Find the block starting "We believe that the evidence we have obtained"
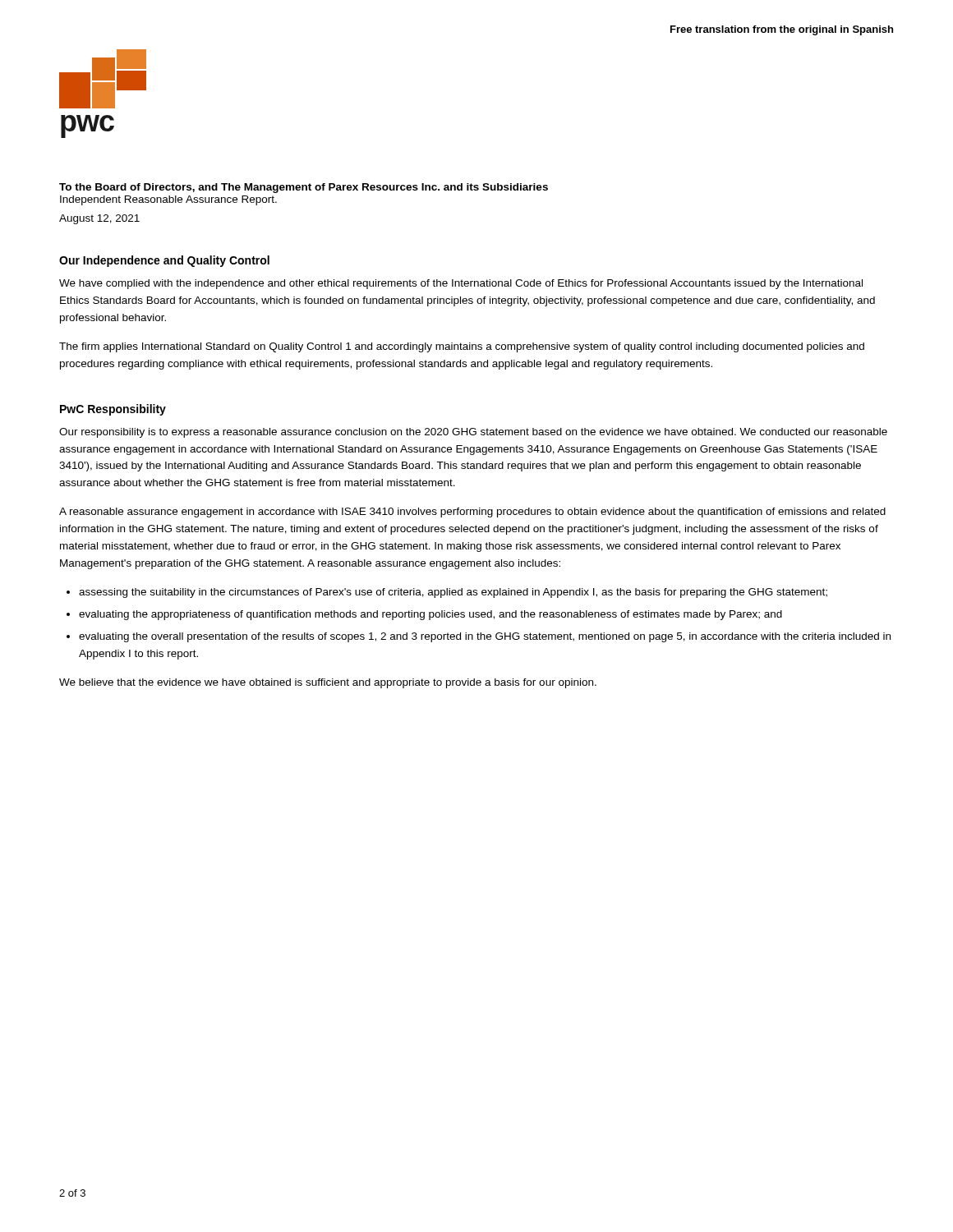953x1232 pixels. (328, 682)
